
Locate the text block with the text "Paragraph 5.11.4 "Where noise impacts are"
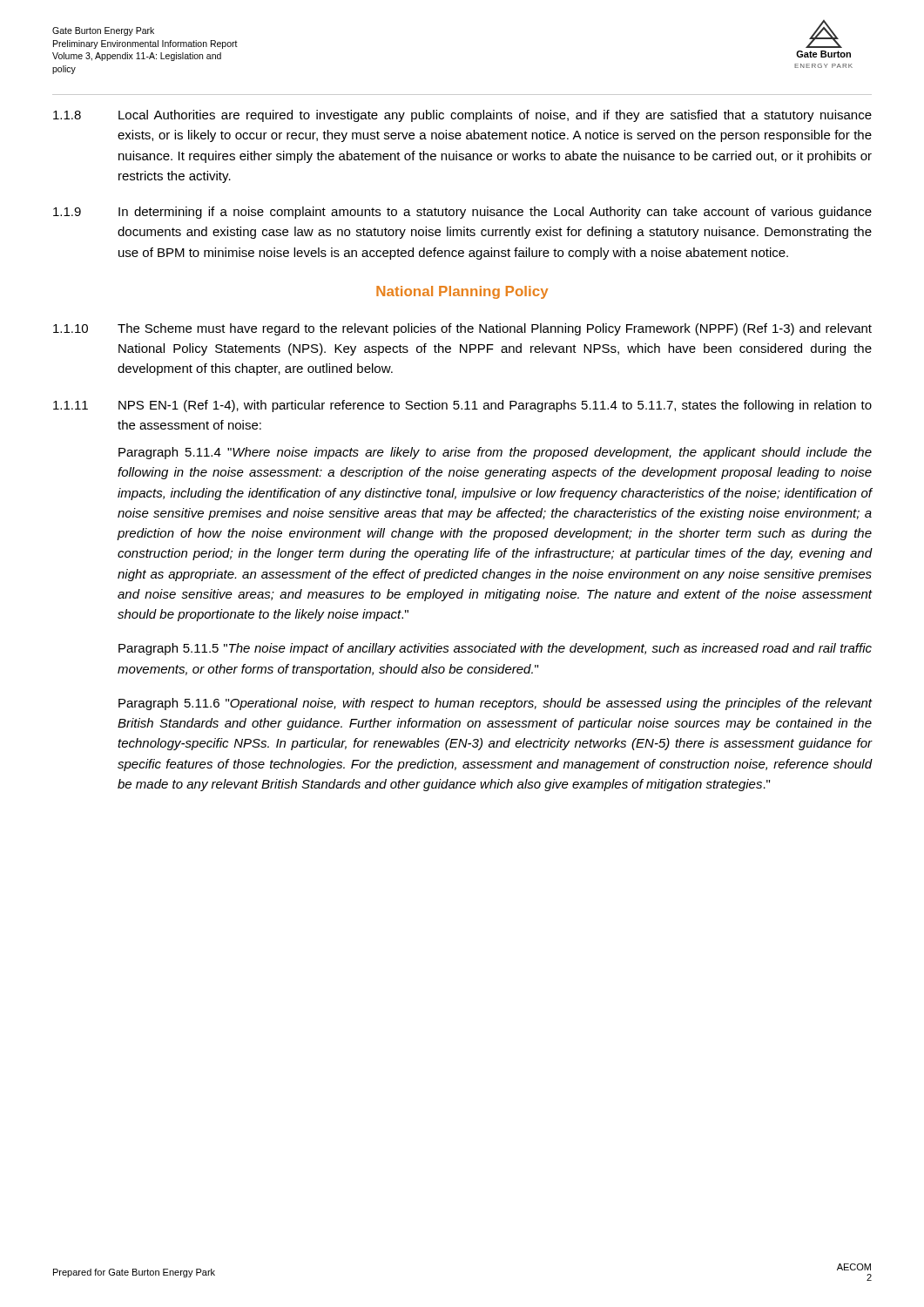coord(495,533)
